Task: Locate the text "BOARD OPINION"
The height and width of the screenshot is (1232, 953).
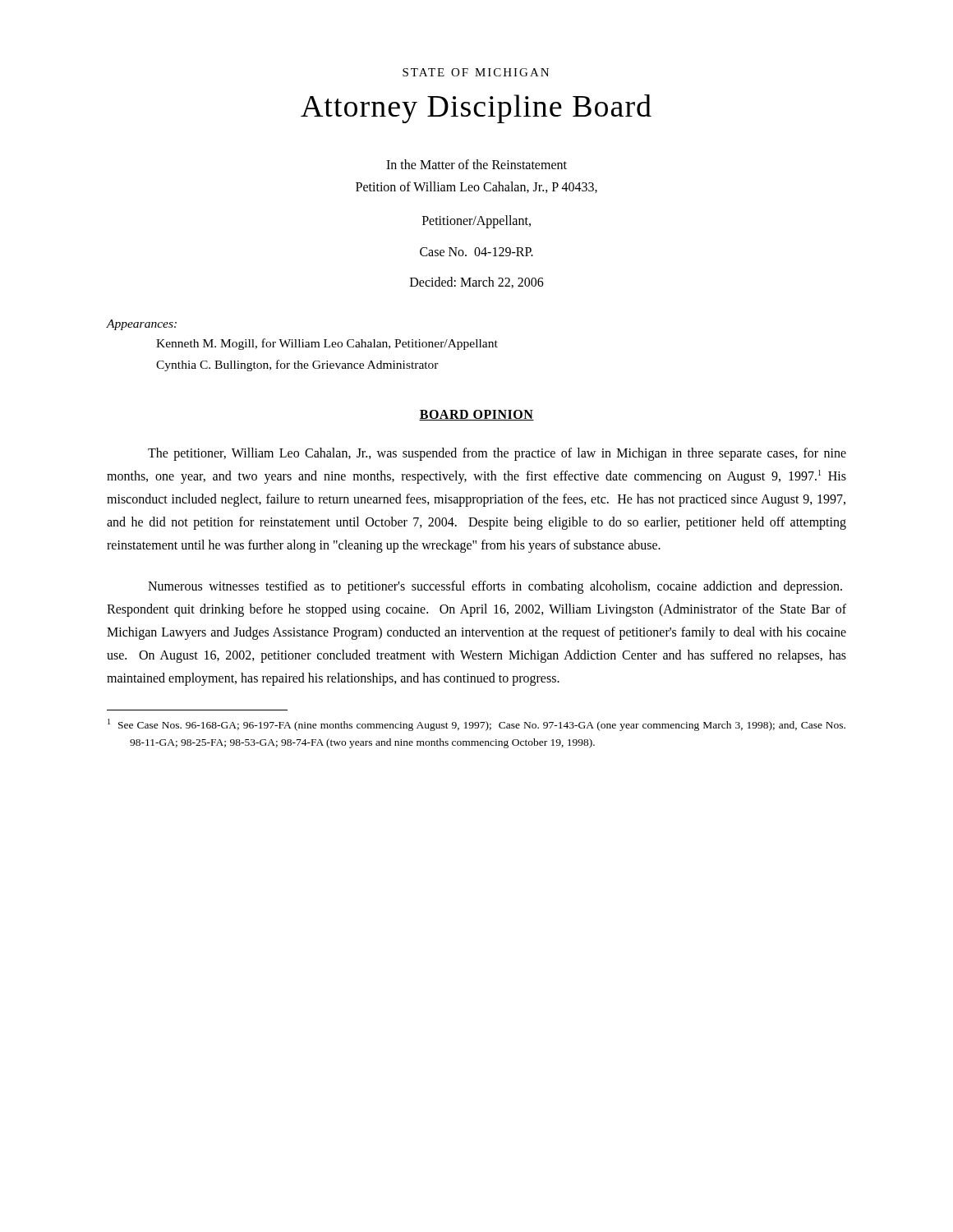Action: (x=476, y=414)
